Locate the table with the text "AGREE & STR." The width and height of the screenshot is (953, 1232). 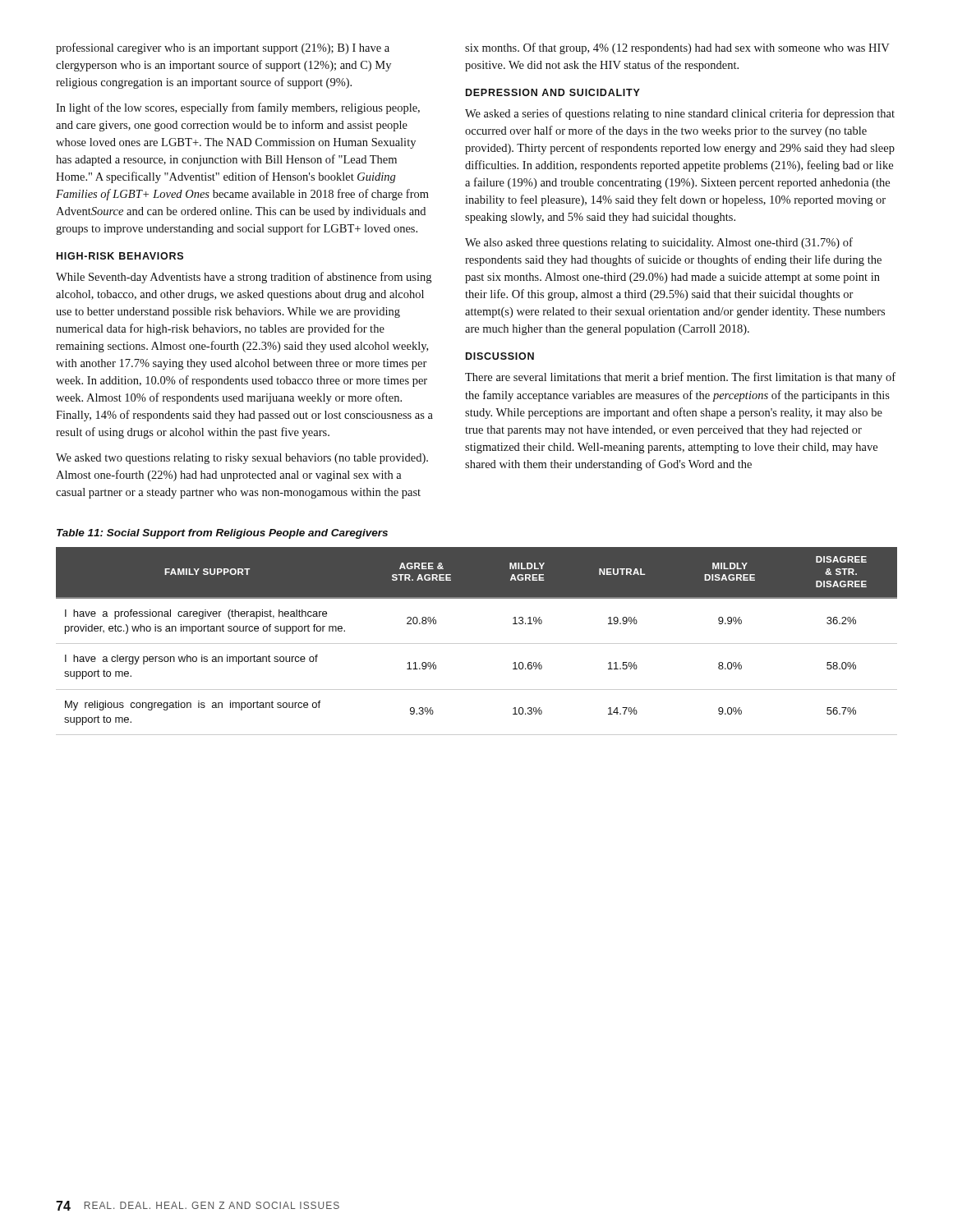(x=476, y=641)
